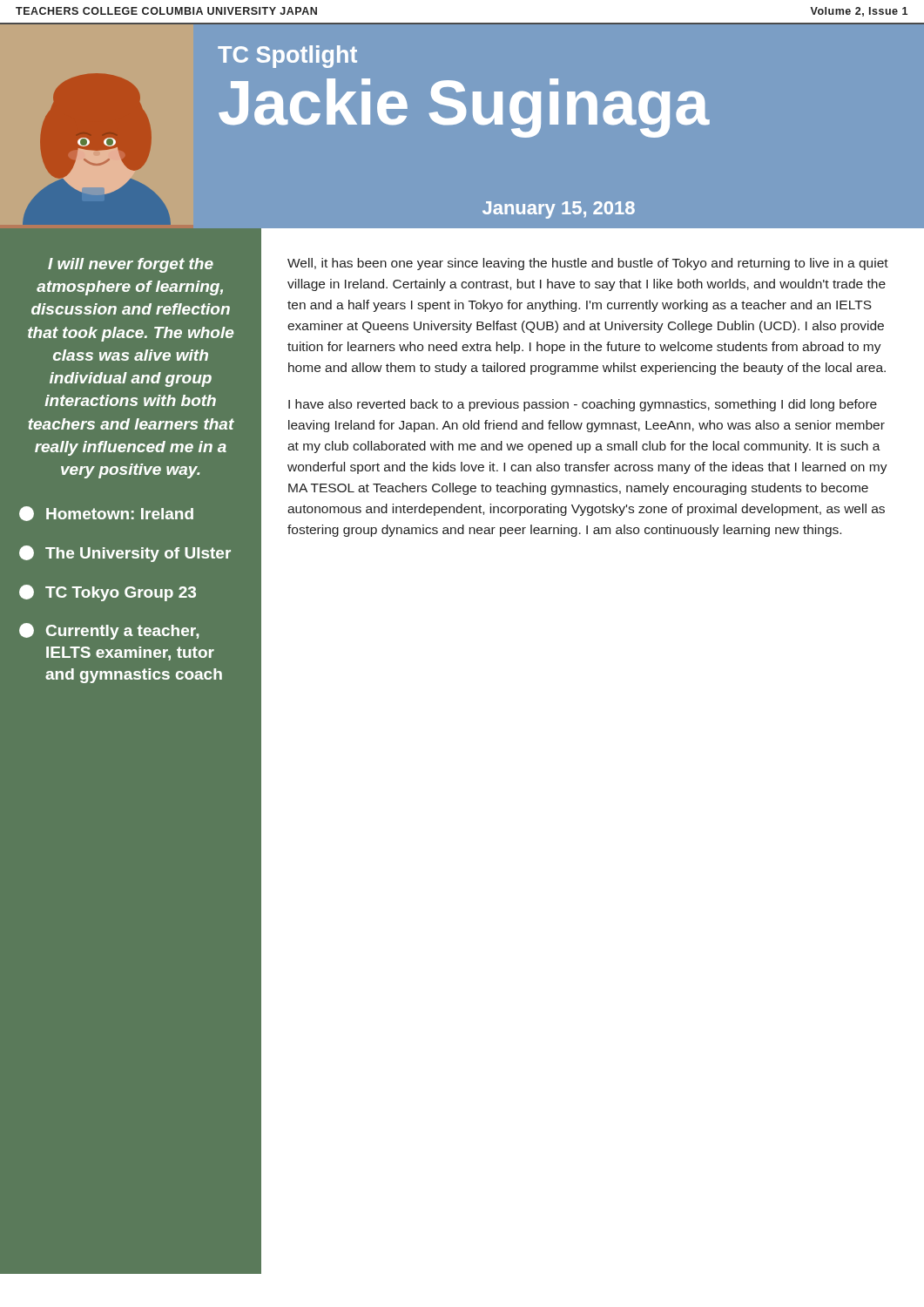Click on the photo
924x1307 pixels.
[x=97, y=126]
